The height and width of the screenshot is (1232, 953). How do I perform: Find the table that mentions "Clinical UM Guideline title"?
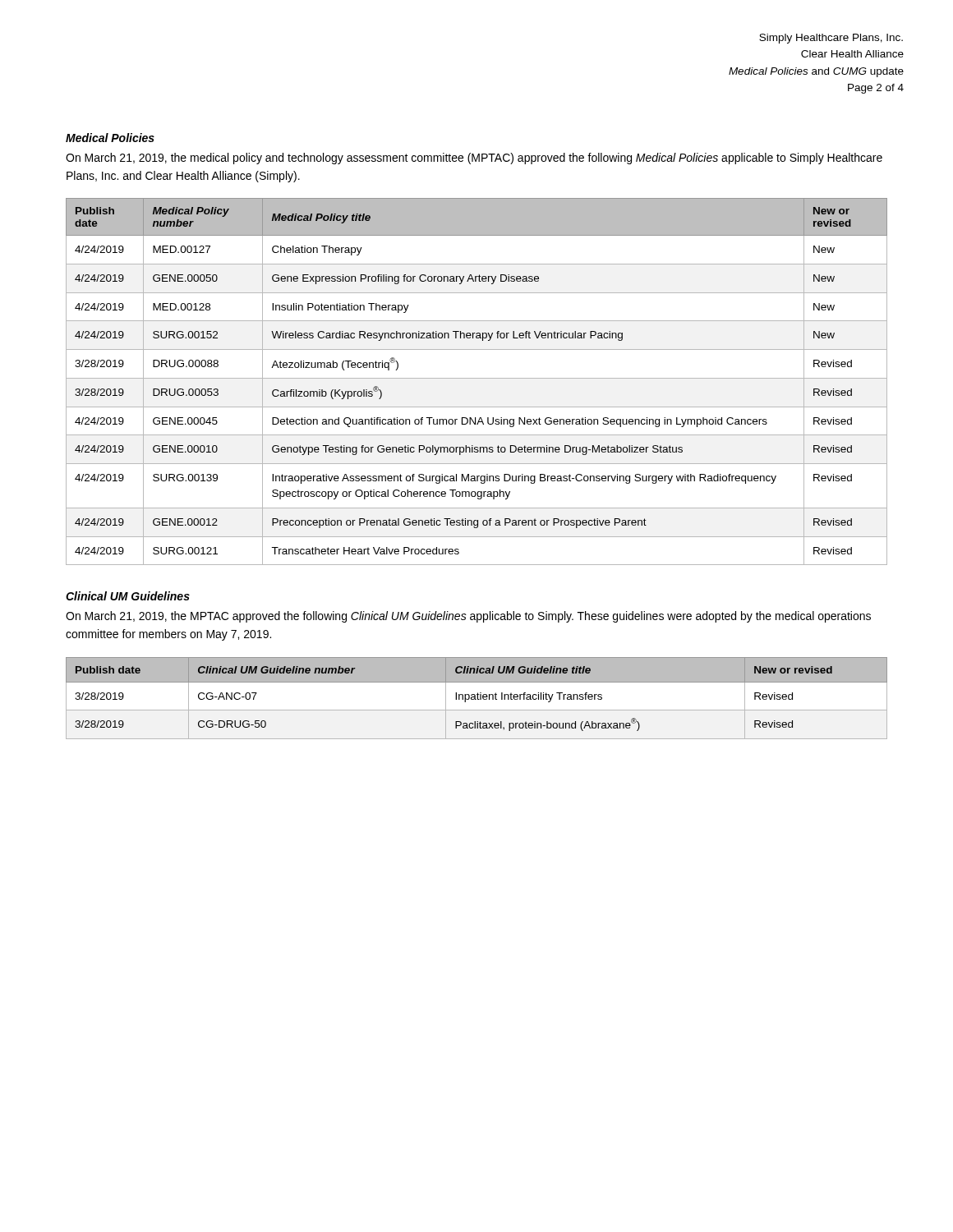click(476, 698)
